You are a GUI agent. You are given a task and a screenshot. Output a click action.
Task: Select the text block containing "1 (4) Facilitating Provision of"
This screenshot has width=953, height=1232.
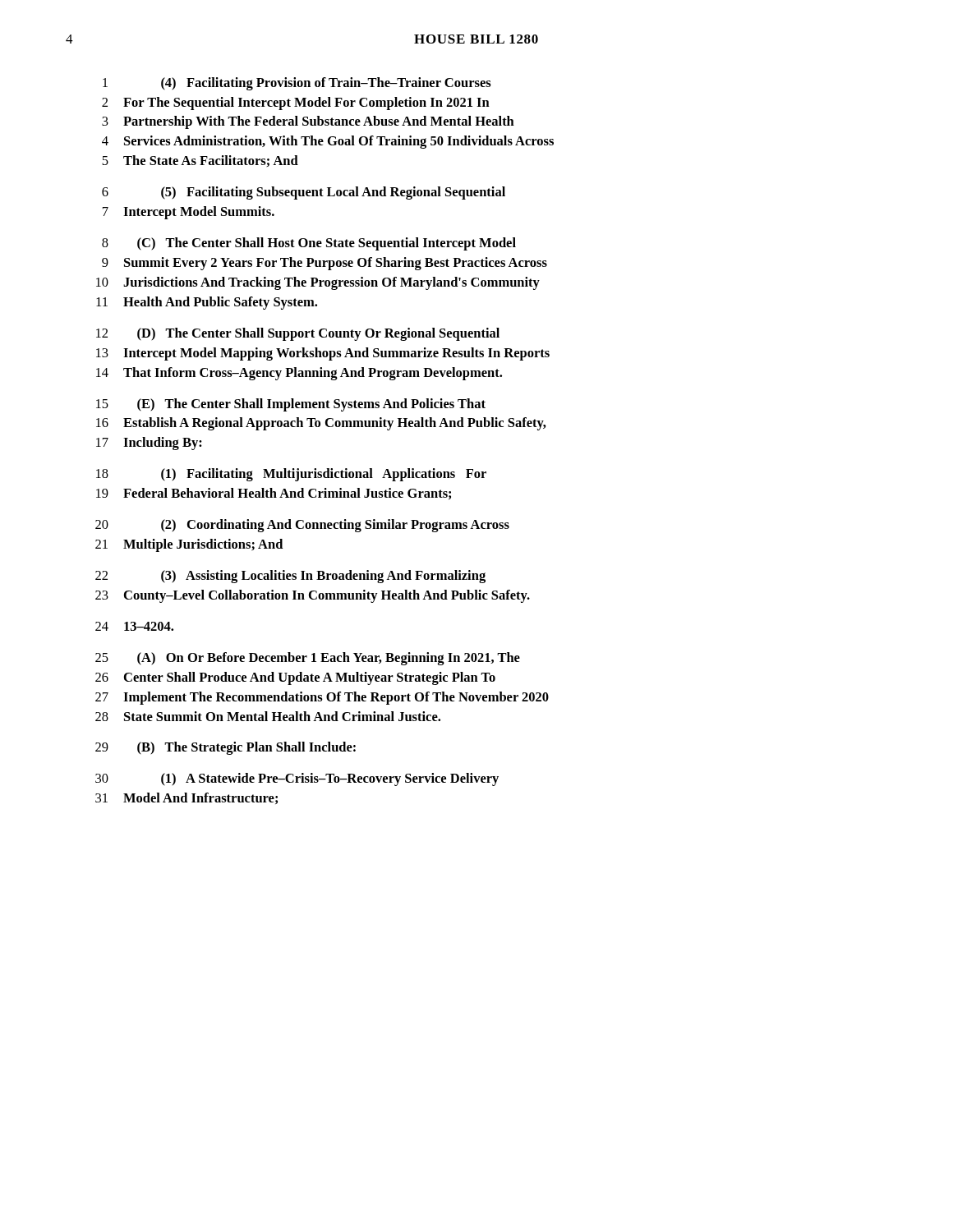(476, 122)
